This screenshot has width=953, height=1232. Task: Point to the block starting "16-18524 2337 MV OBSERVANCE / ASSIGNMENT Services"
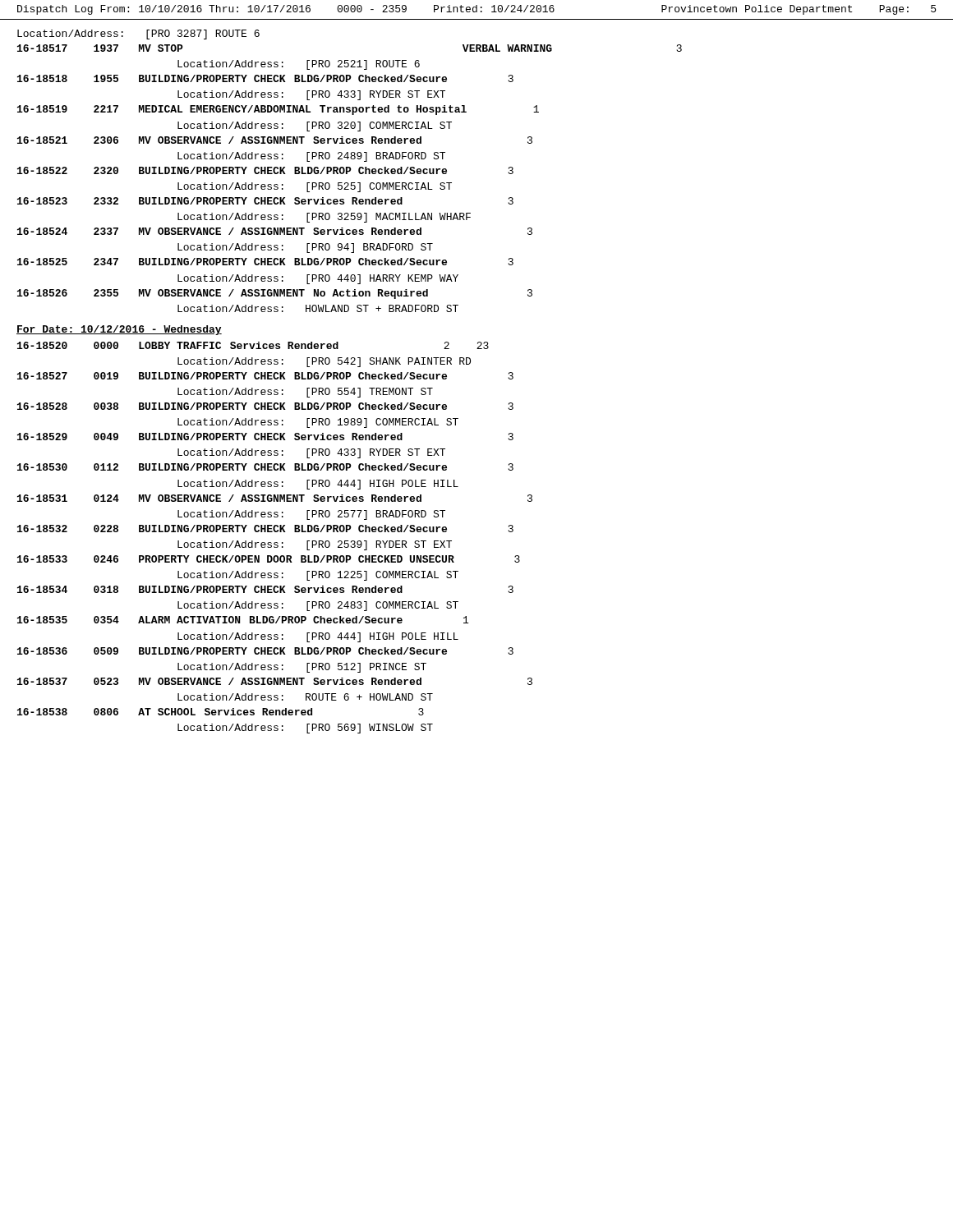click(x=288, y=233)
